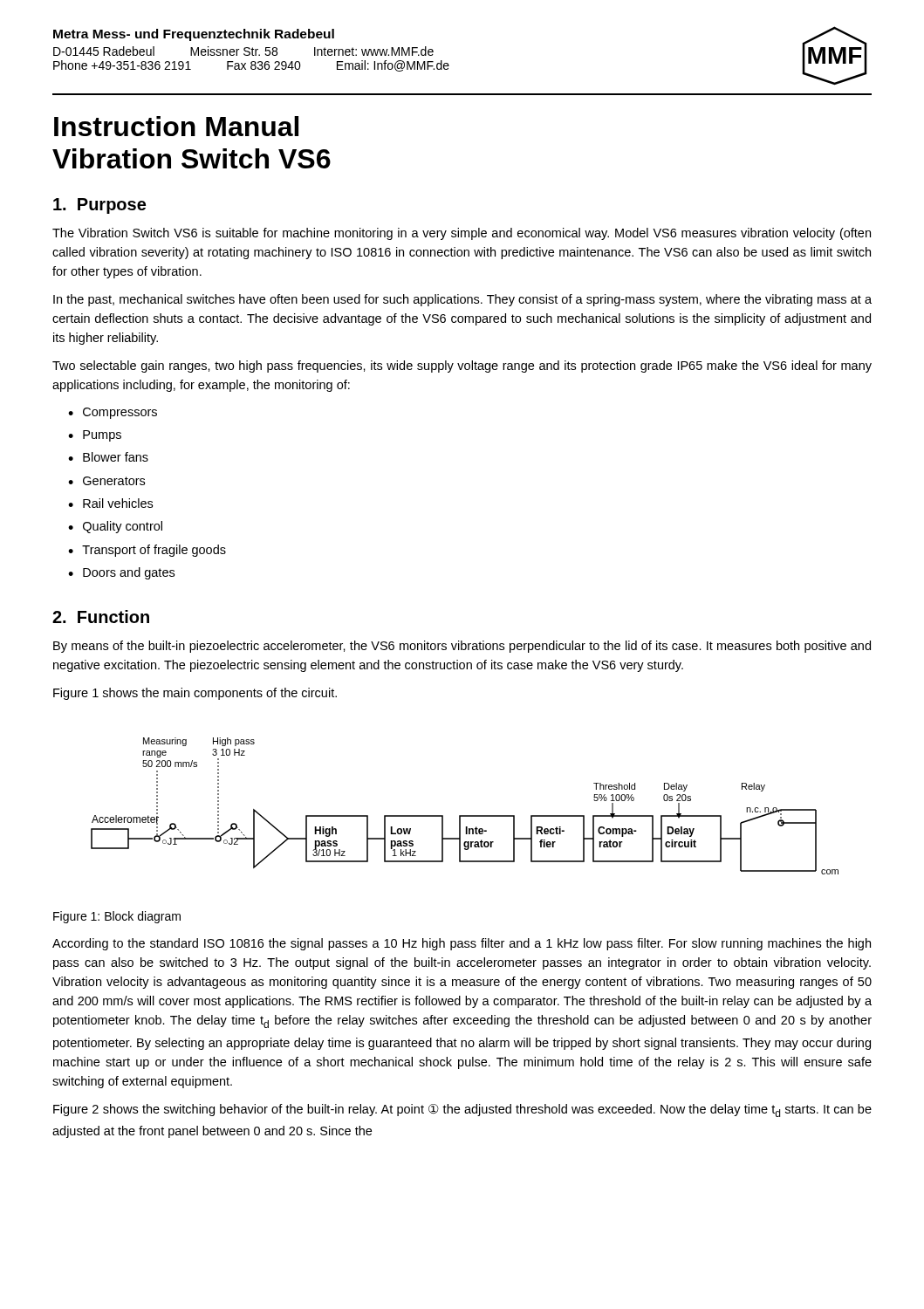Click on the section header that says "1. Purpose"

tap(99, 204)
